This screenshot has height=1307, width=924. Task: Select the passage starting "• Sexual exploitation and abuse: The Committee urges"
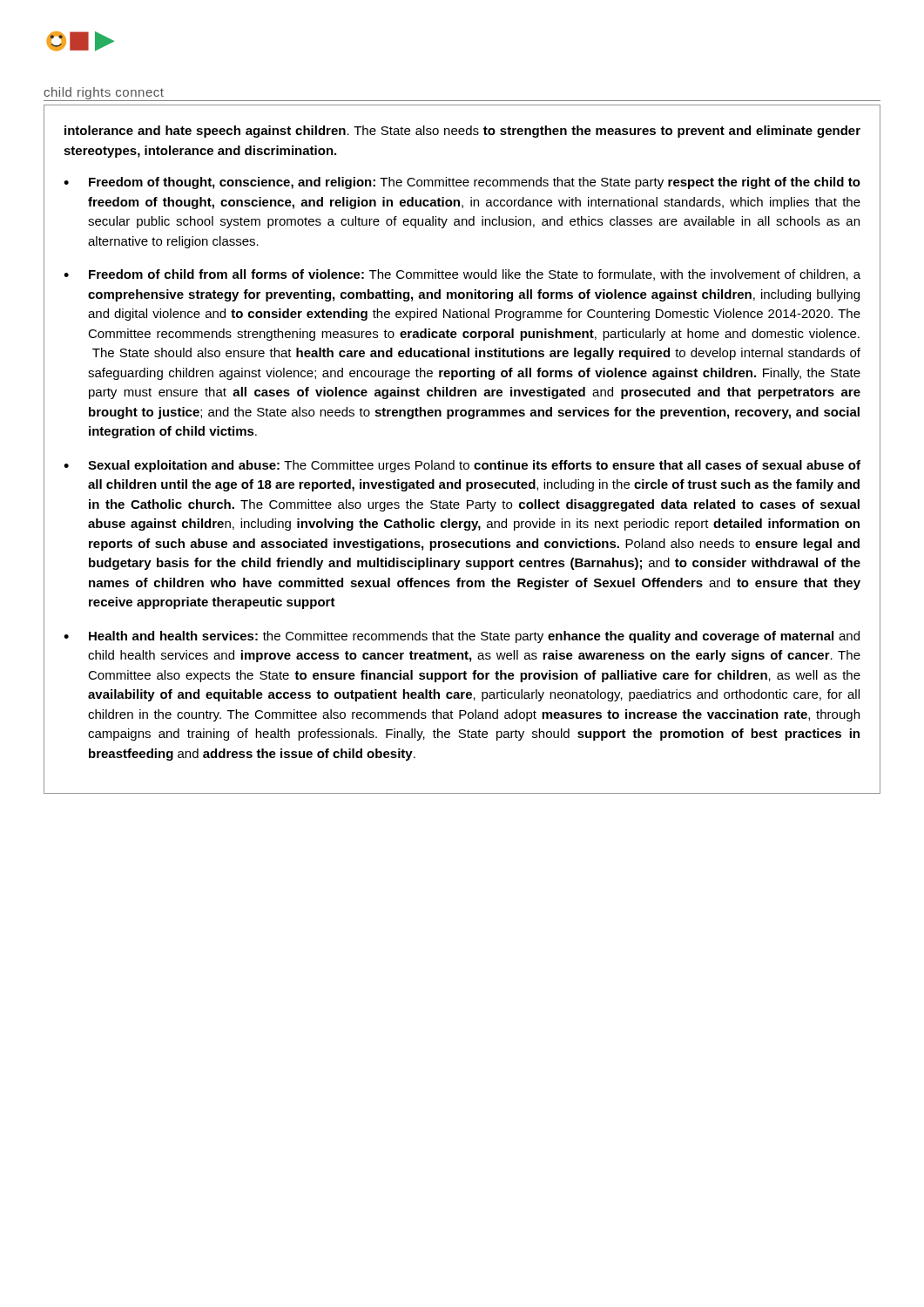coord(462,534)
